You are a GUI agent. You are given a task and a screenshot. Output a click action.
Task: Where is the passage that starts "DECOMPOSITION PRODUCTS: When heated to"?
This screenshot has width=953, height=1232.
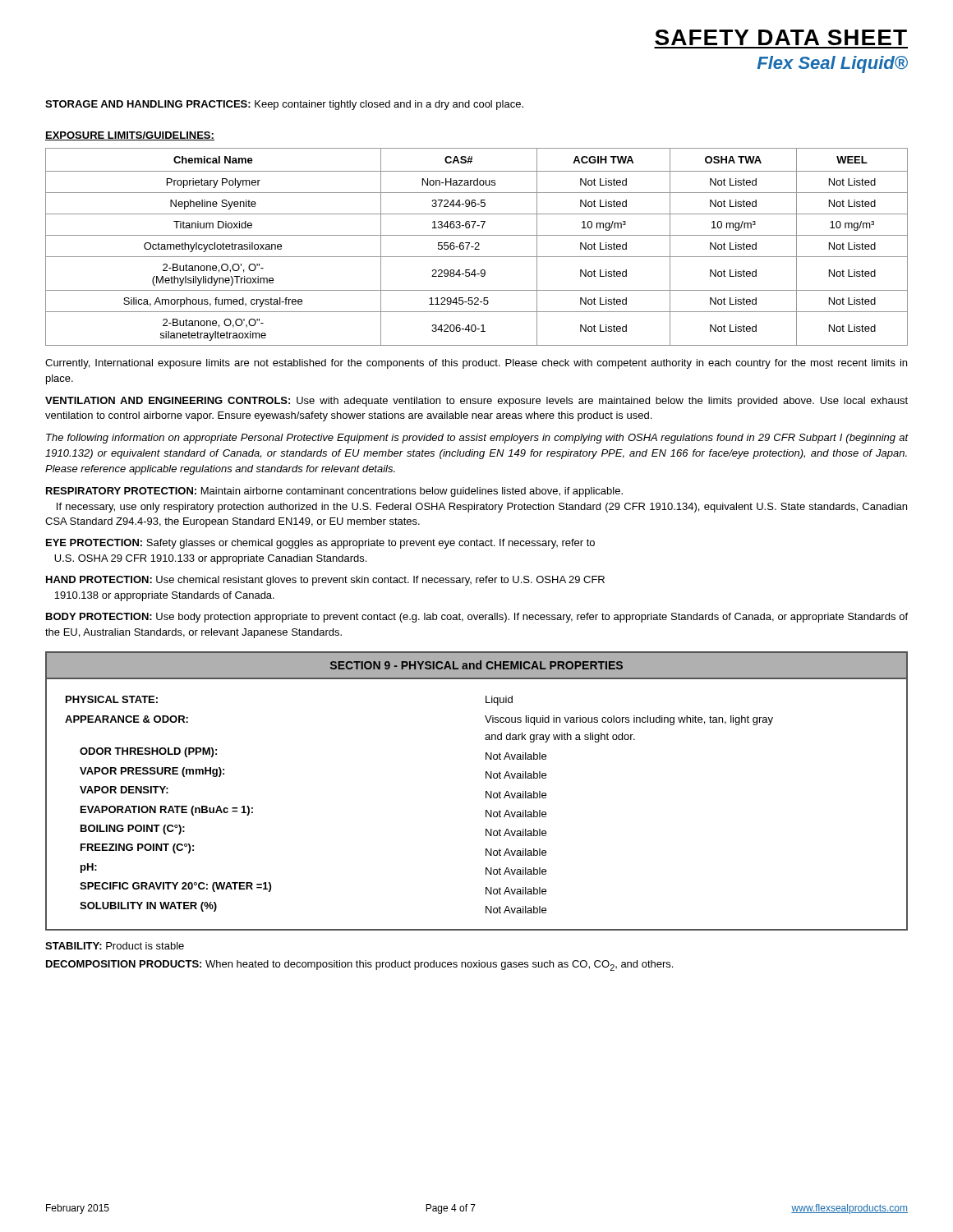point(360,965)
